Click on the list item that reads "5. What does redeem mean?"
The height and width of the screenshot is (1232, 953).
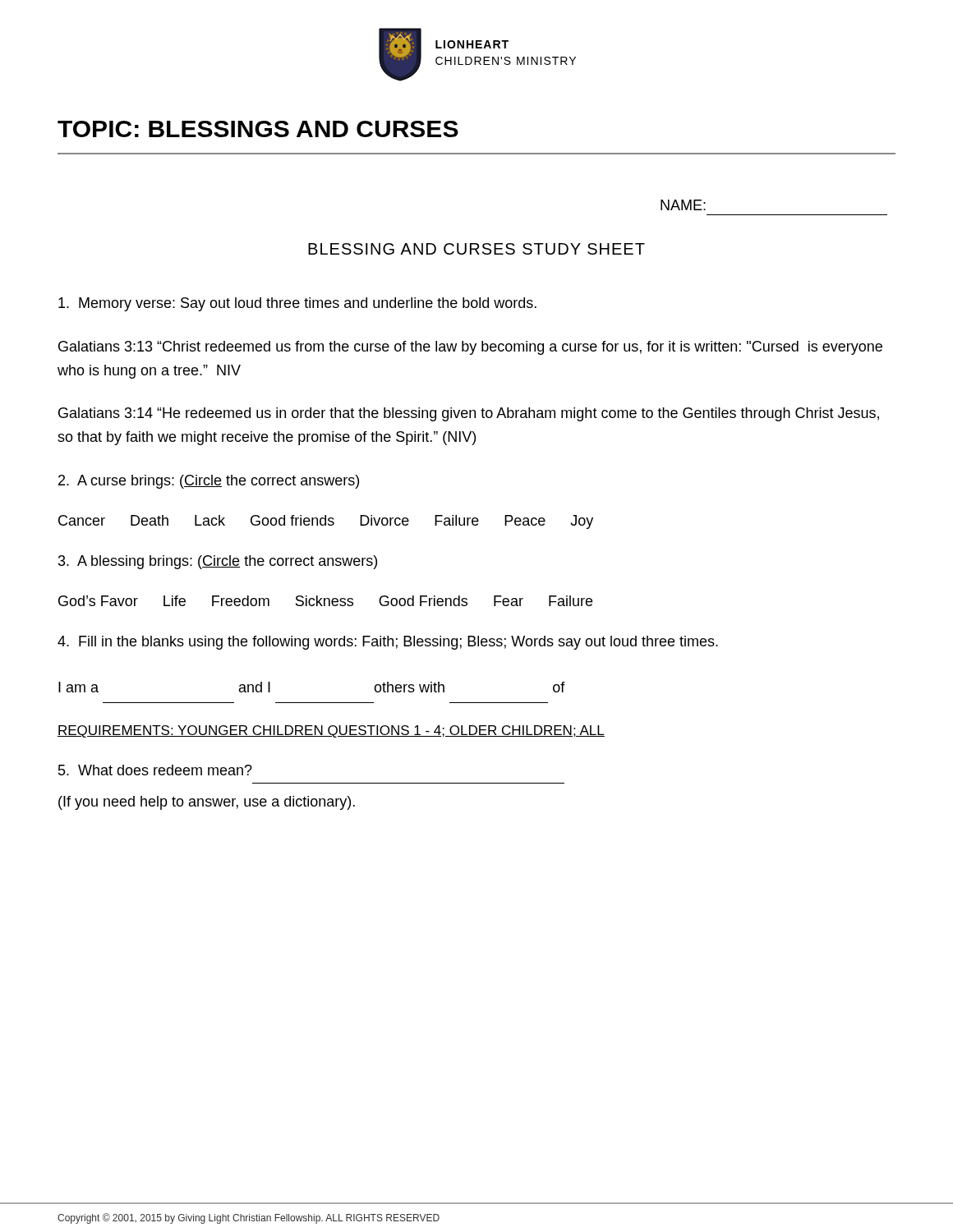[476, 771]
